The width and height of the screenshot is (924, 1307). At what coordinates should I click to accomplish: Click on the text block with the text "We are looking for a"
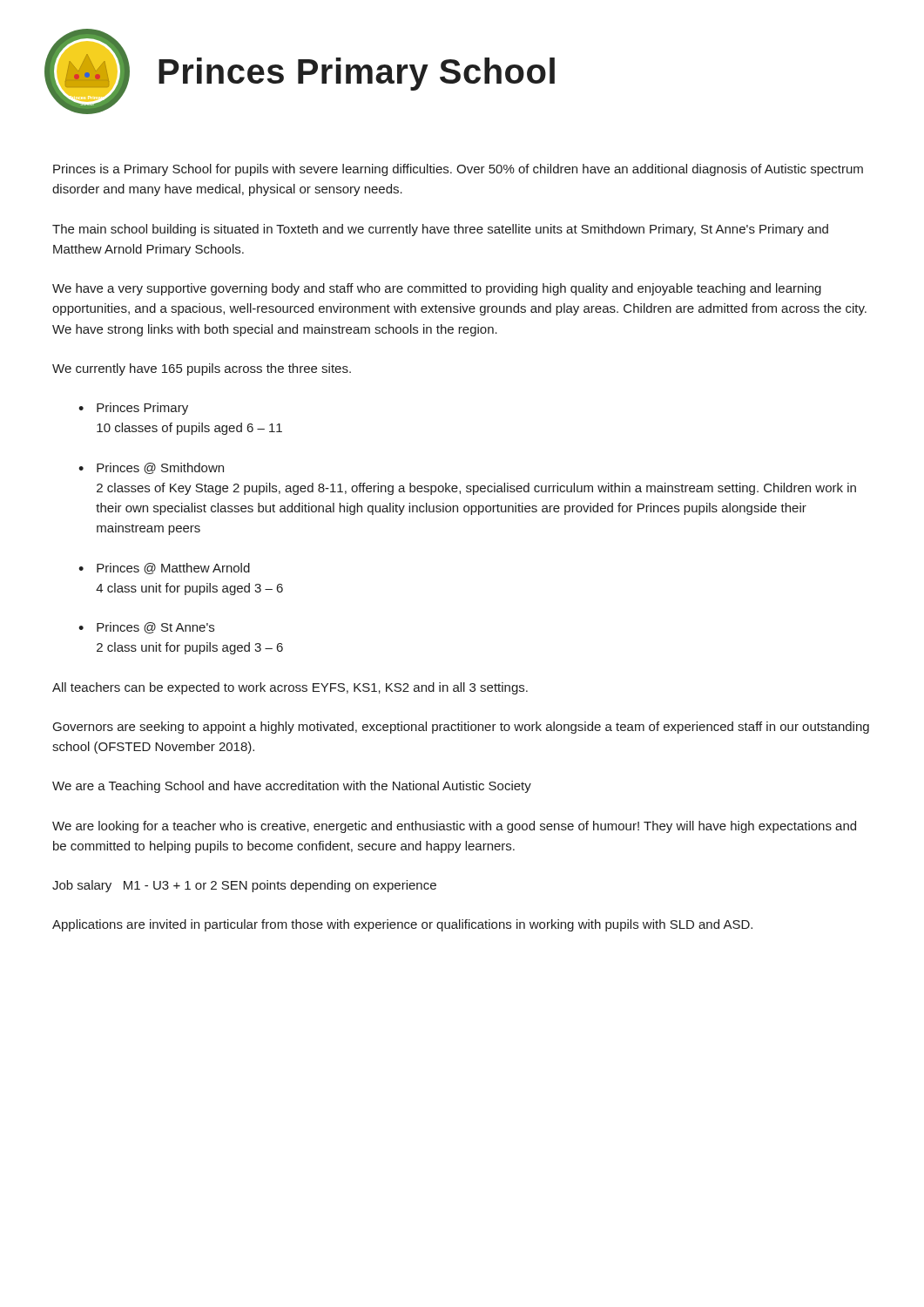point(455,835)
